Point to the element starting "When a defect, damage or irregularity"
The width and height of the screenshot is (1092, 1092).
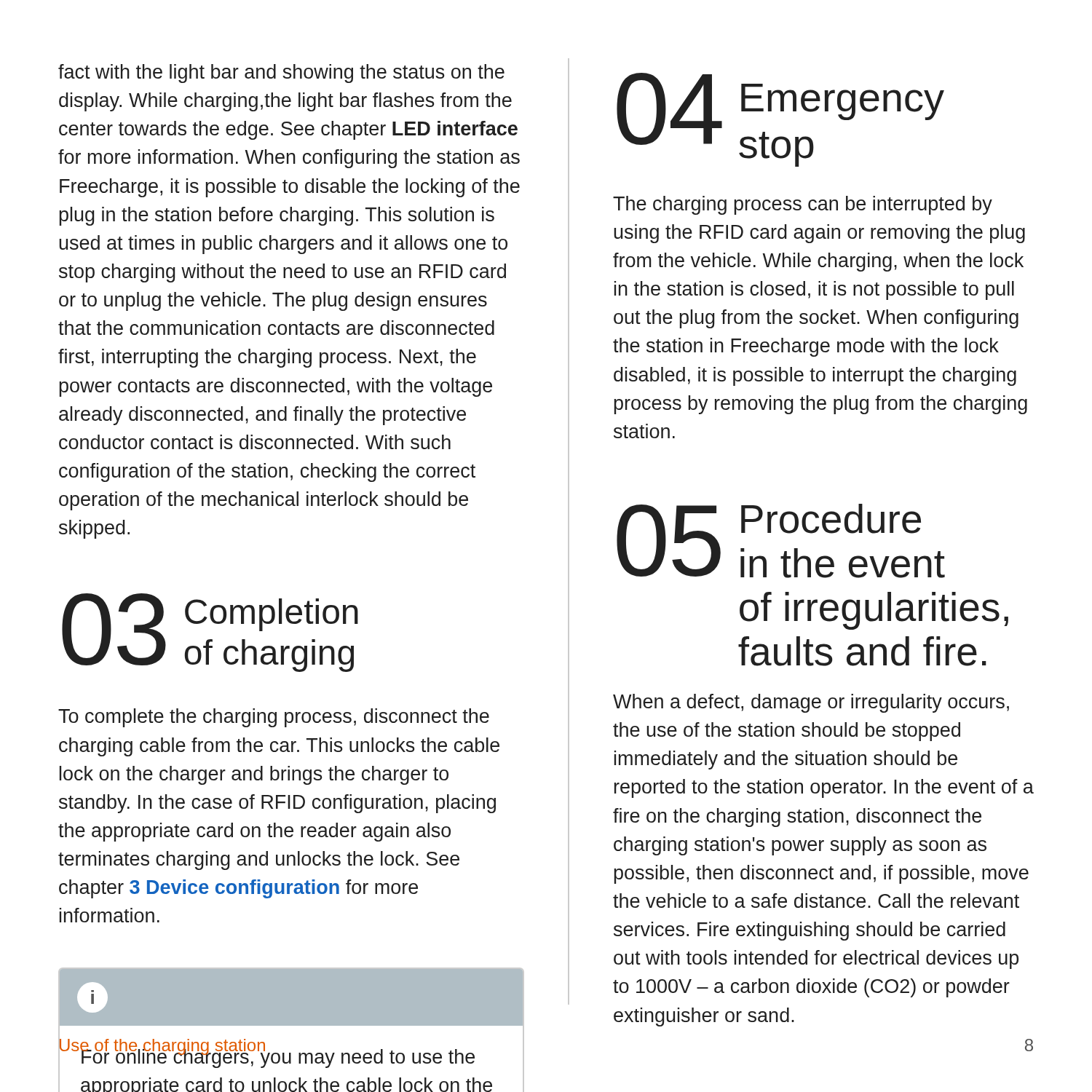click(x=823, y=859)
